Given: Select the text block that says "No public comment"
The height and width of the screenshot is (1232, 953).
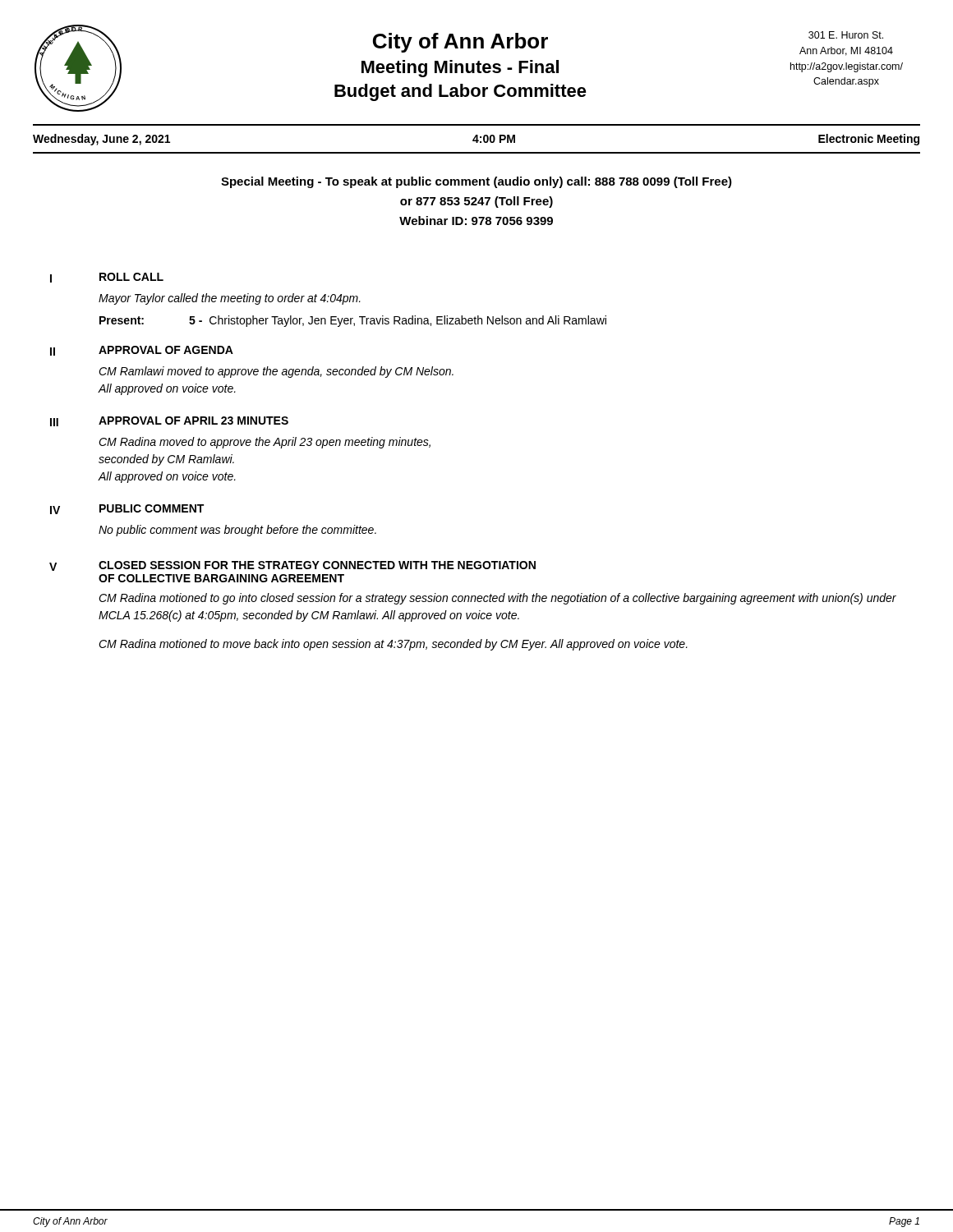Looking at the screenshot, I should click(x=238, y=530).
